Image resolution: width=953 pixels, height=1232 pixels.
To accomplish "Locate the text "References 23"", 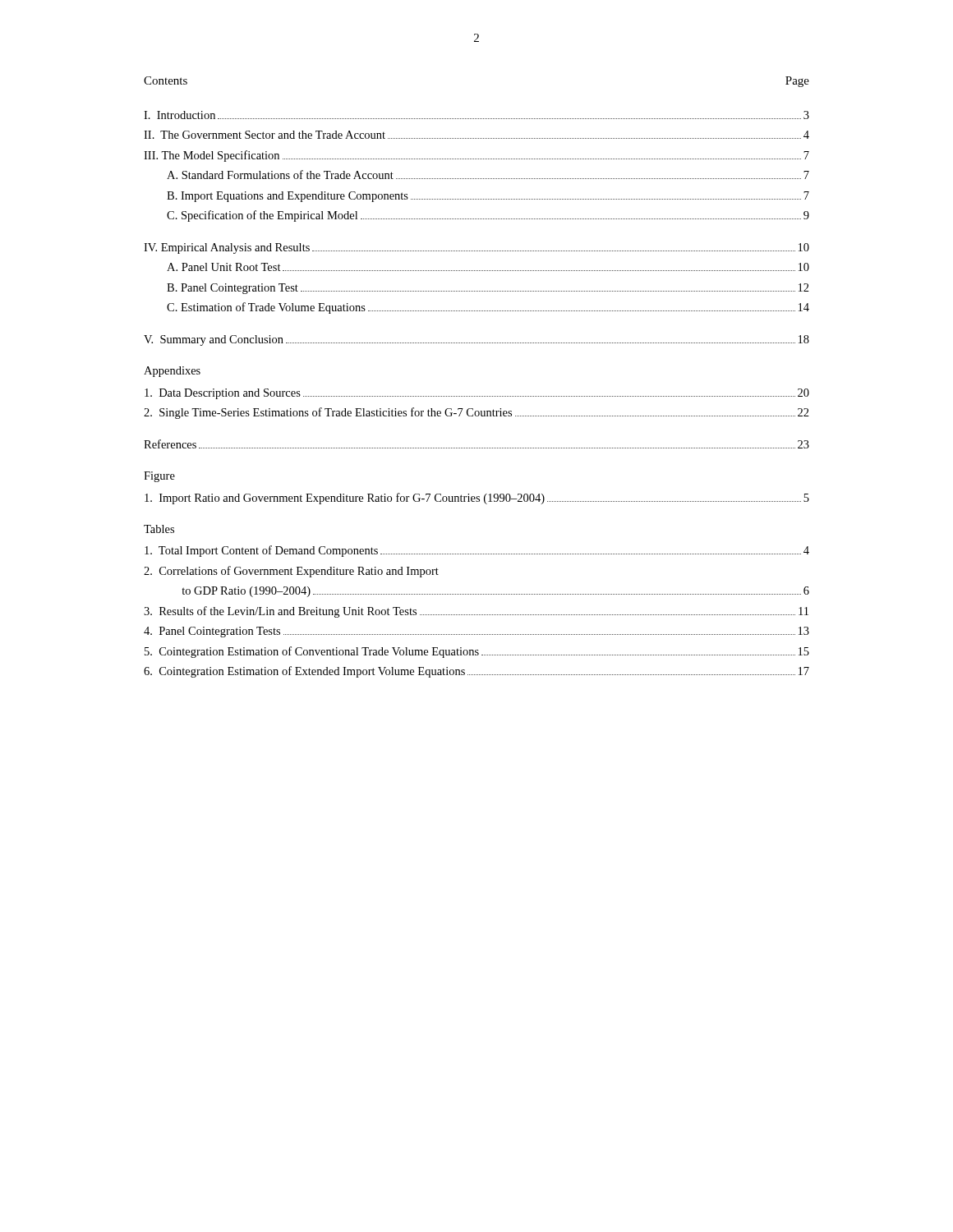I will [476, 444].
